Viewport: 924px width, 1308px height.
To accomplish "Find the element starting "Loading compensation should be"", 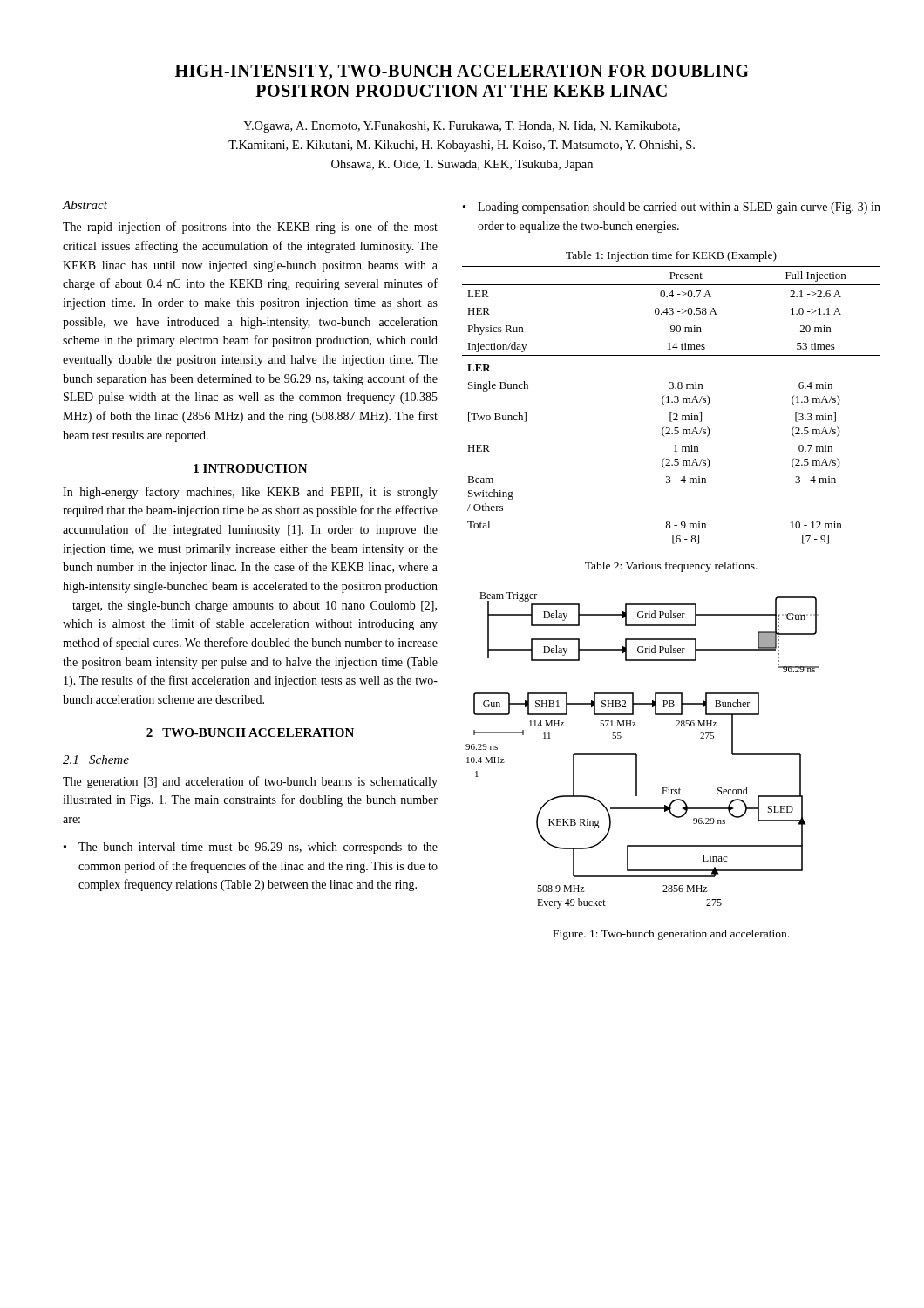I will tap(679, 217).
